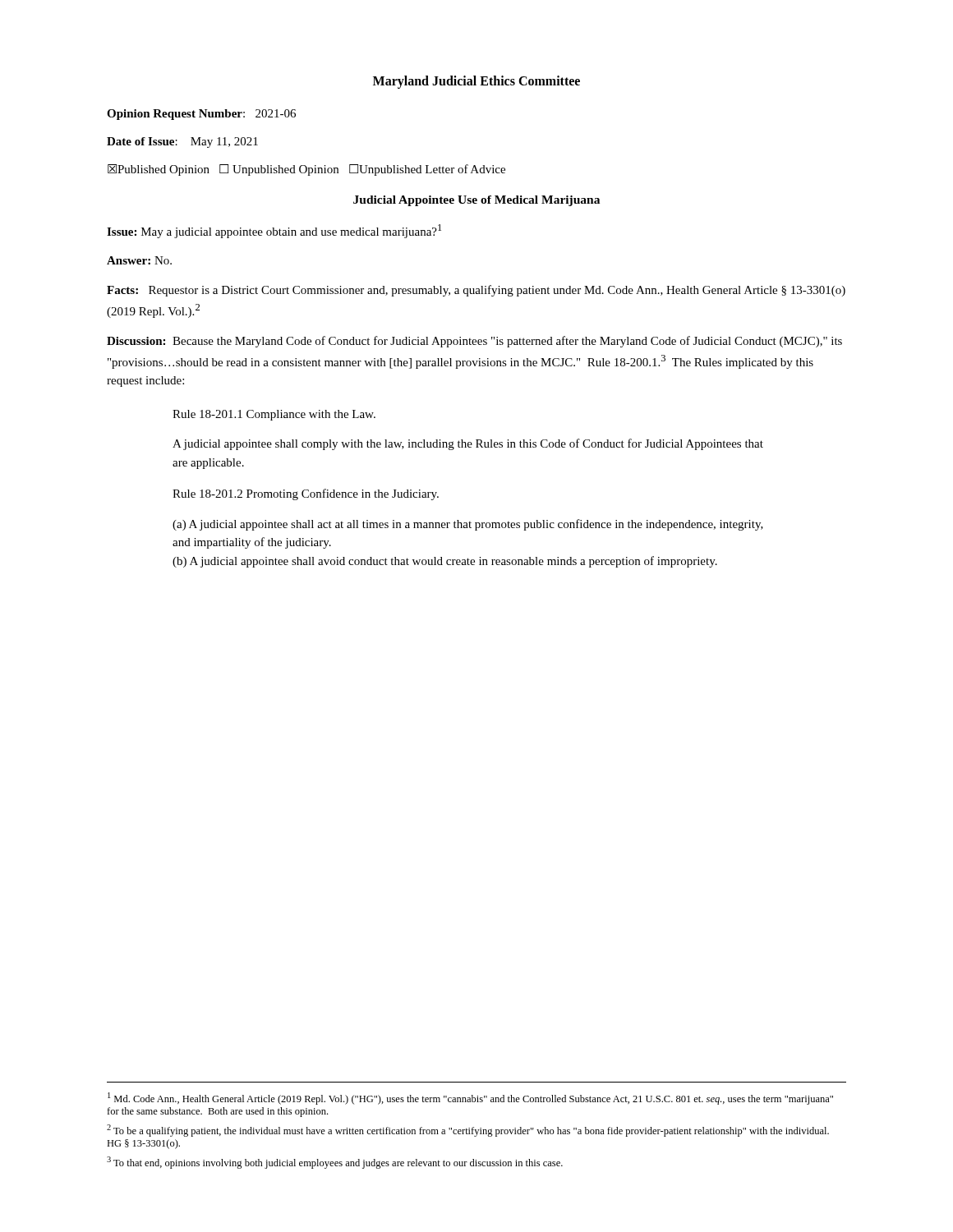Find the text with the text "Opinion Request Number: 2021-06"

(201, 113)
